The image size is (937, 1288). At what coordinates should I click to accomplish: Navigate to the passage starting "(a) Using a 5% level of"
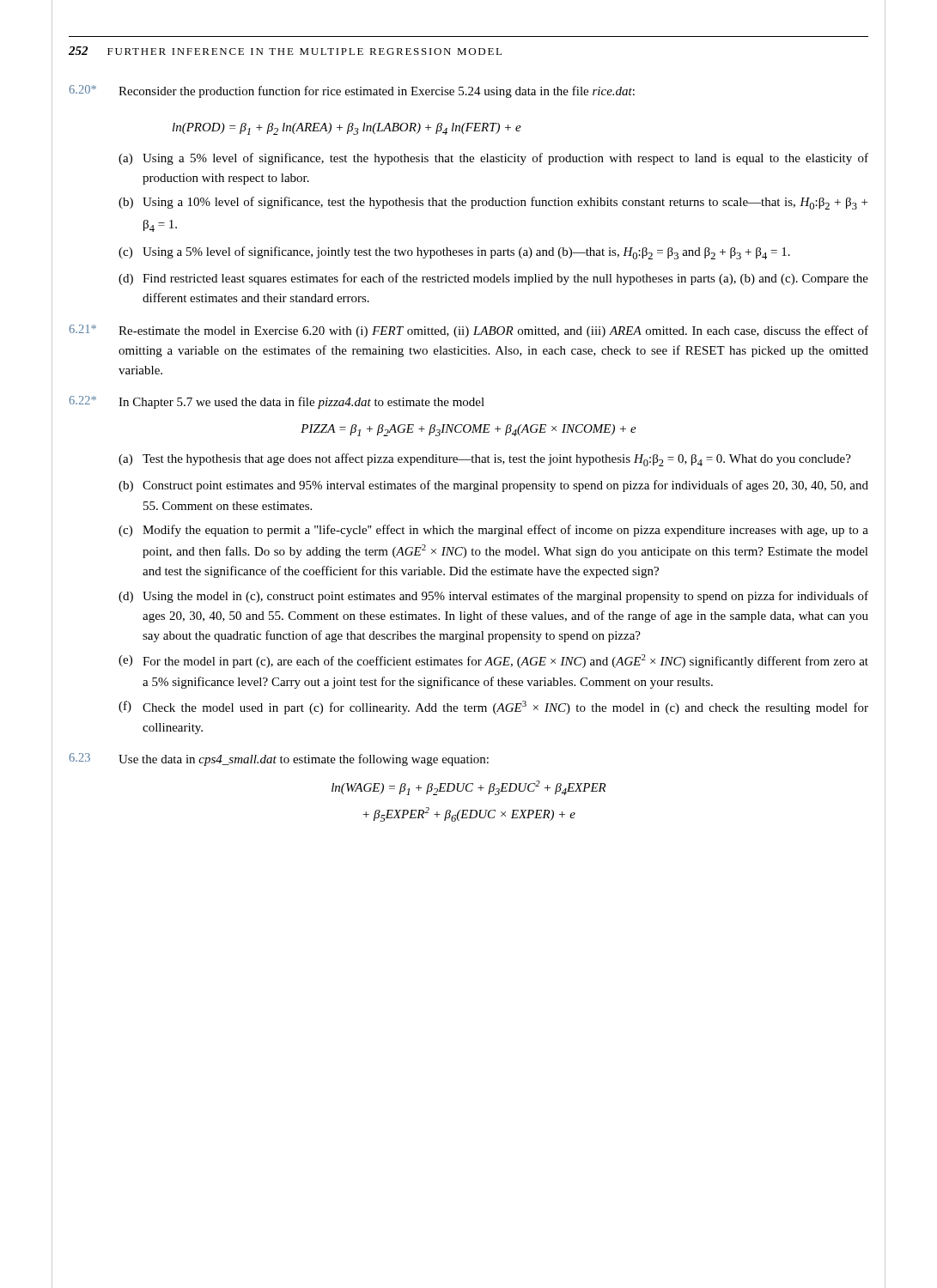(493, 168)
